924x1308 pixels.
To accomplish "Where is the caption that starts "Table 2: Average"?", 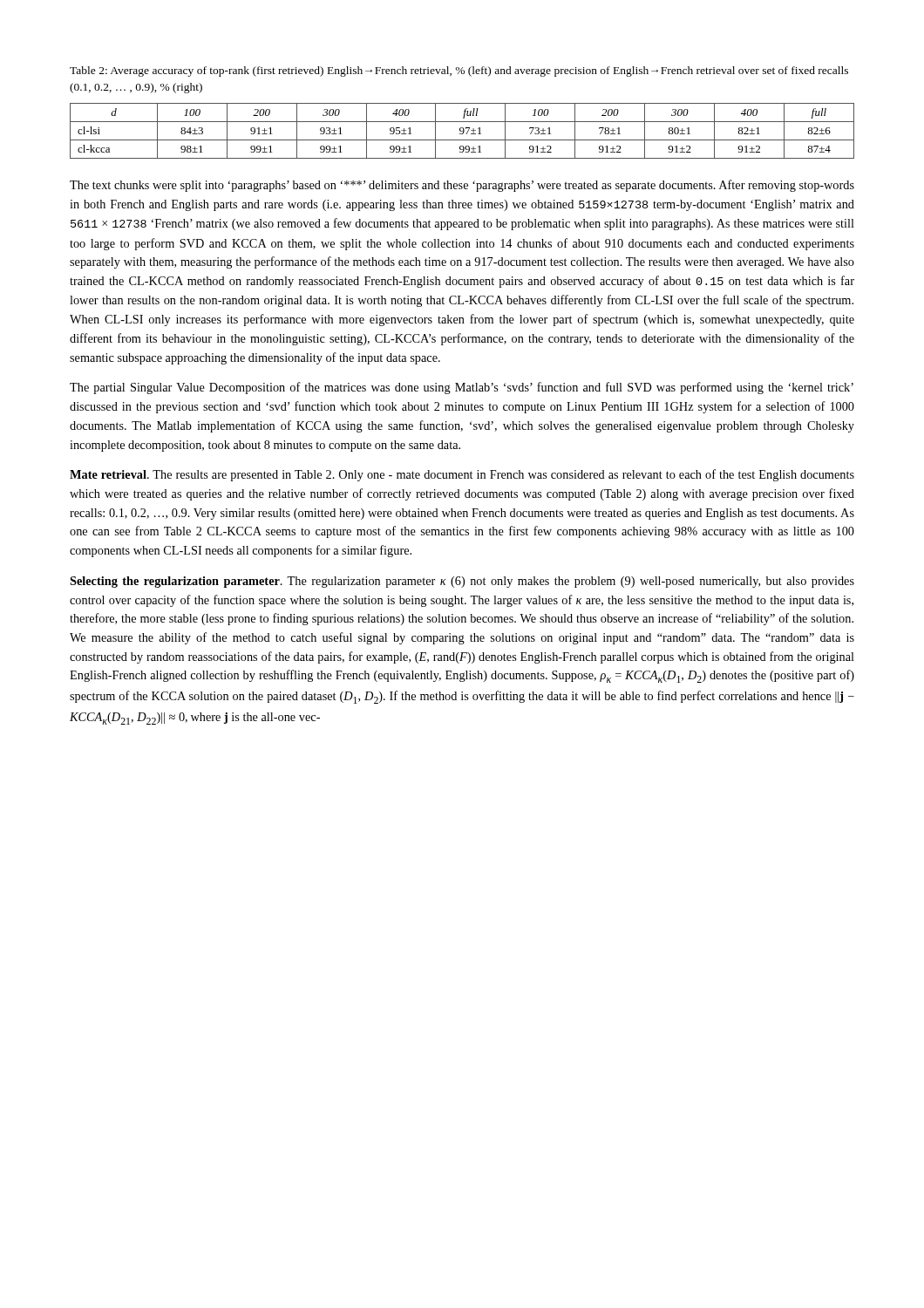I will click(459, 78).
